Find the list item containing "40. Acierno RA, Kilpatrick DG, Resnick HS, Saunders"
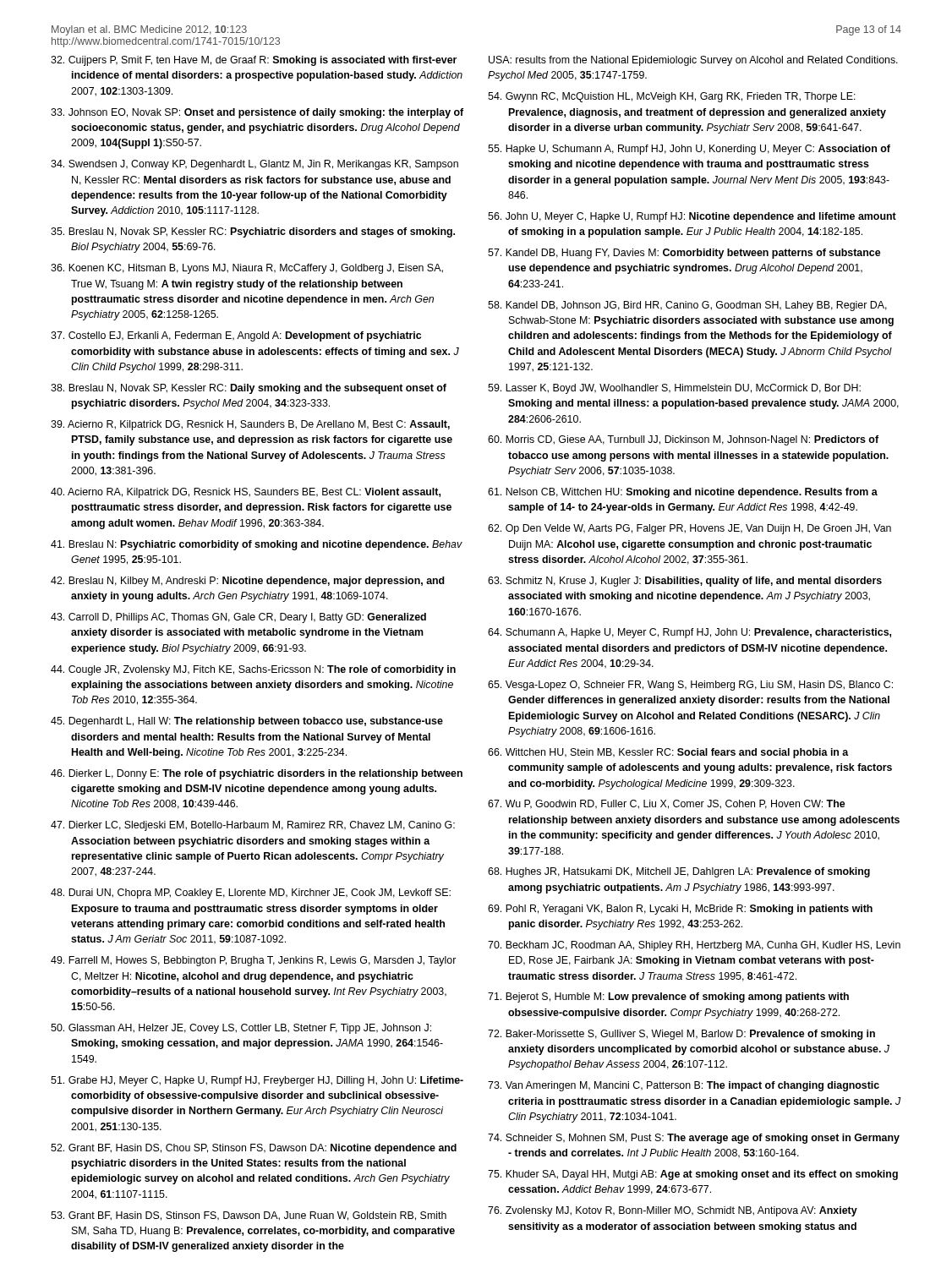This screenshot has height=1268, width=952. (x=251, y=507)
